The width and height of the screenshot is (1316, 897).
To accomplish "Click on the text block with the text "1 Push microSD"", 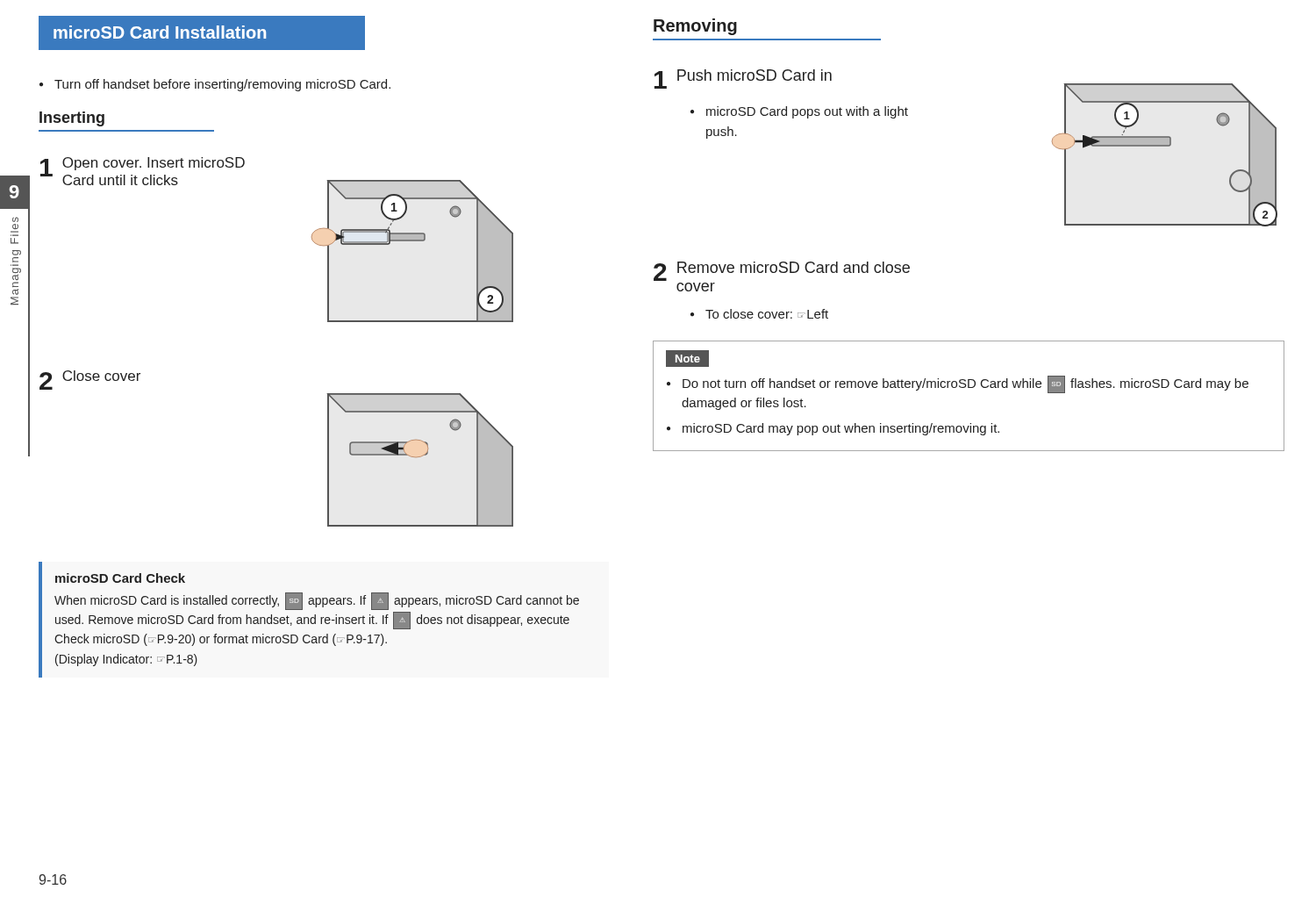I will click(841, 80).
